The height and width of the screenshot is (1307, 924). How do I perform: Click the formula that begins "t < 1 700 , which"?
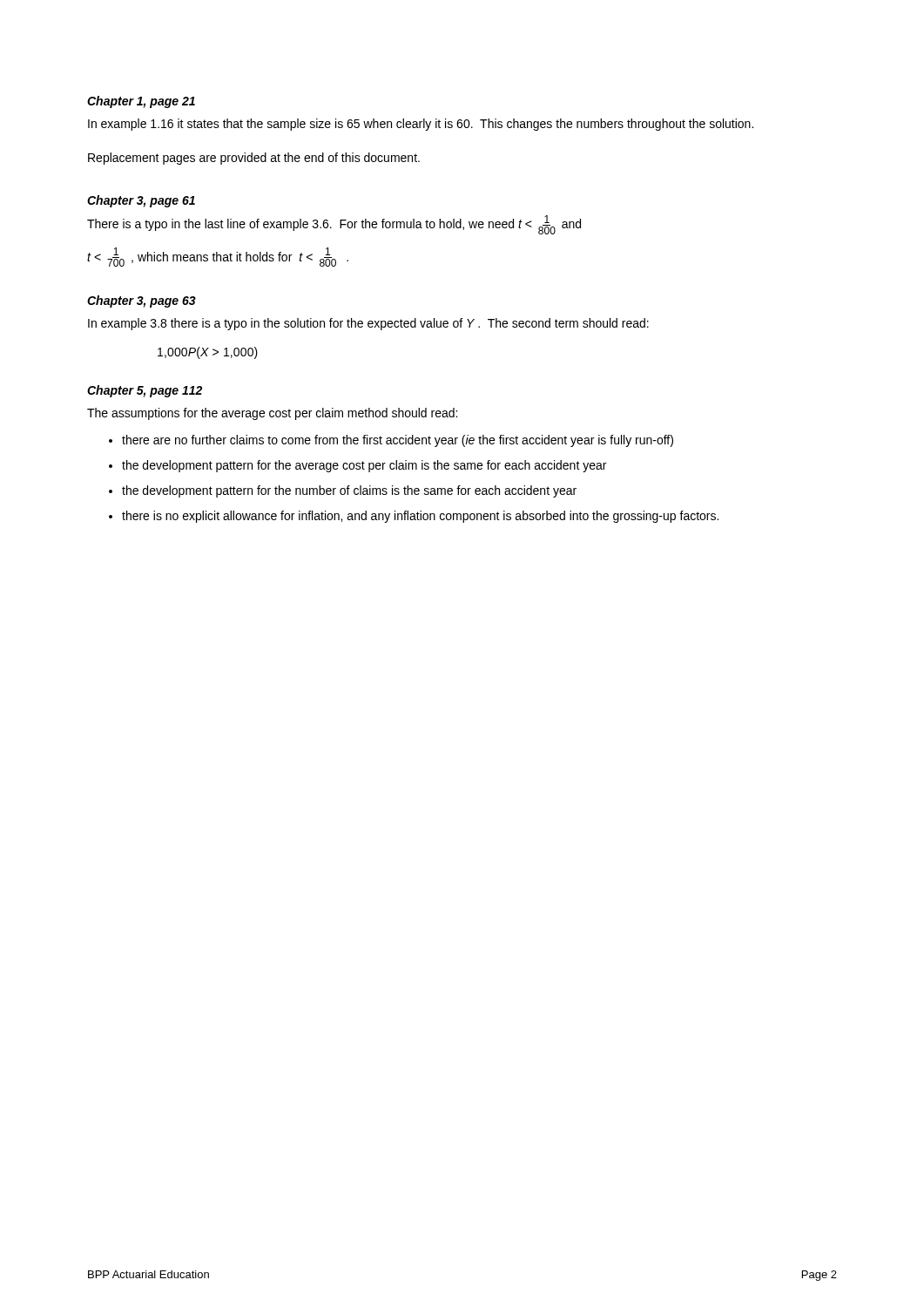[218, 257]
